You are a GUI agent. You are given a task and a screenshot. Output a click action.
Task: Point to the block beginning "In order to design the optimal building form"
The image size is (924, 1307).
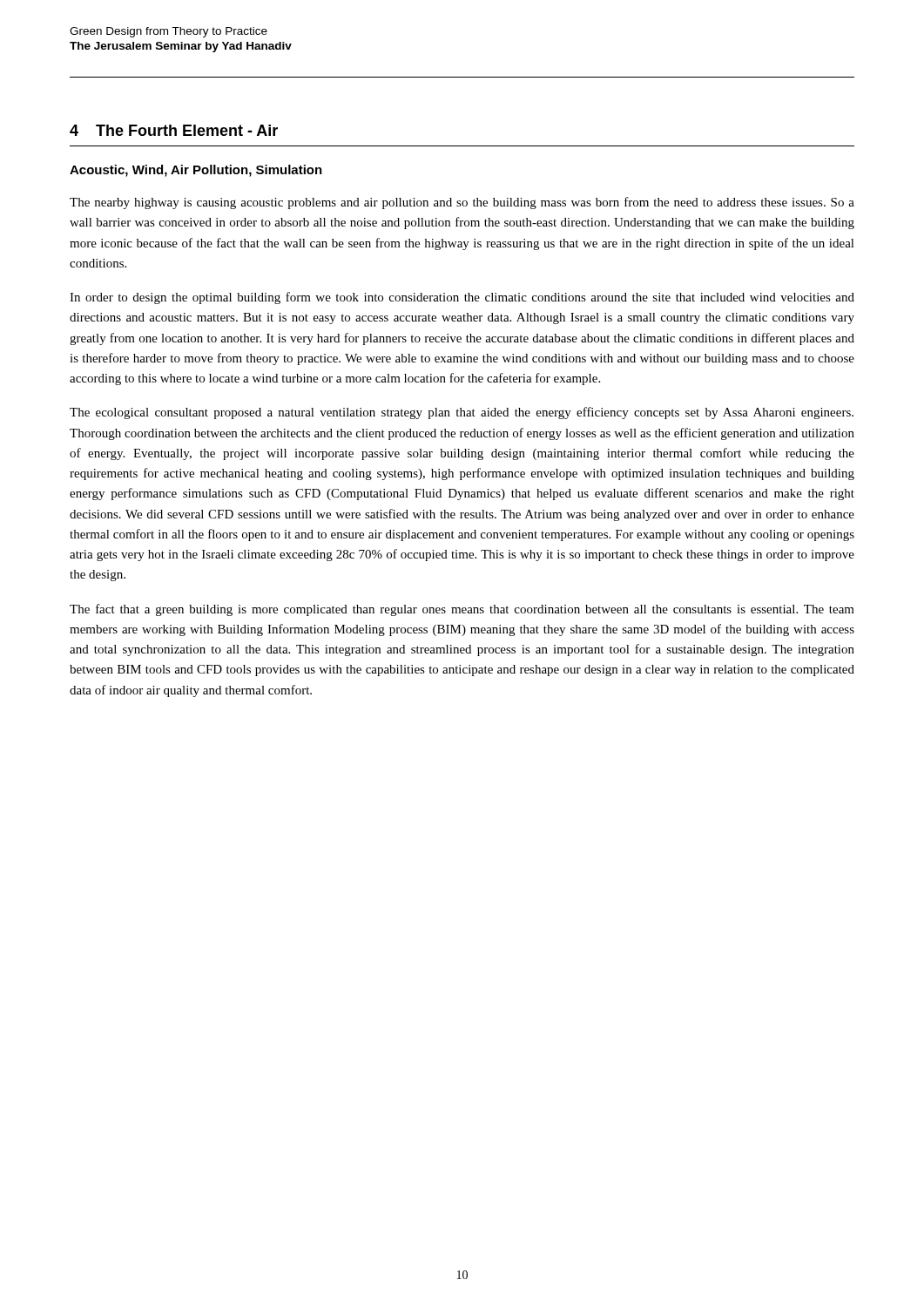[462, 338]
